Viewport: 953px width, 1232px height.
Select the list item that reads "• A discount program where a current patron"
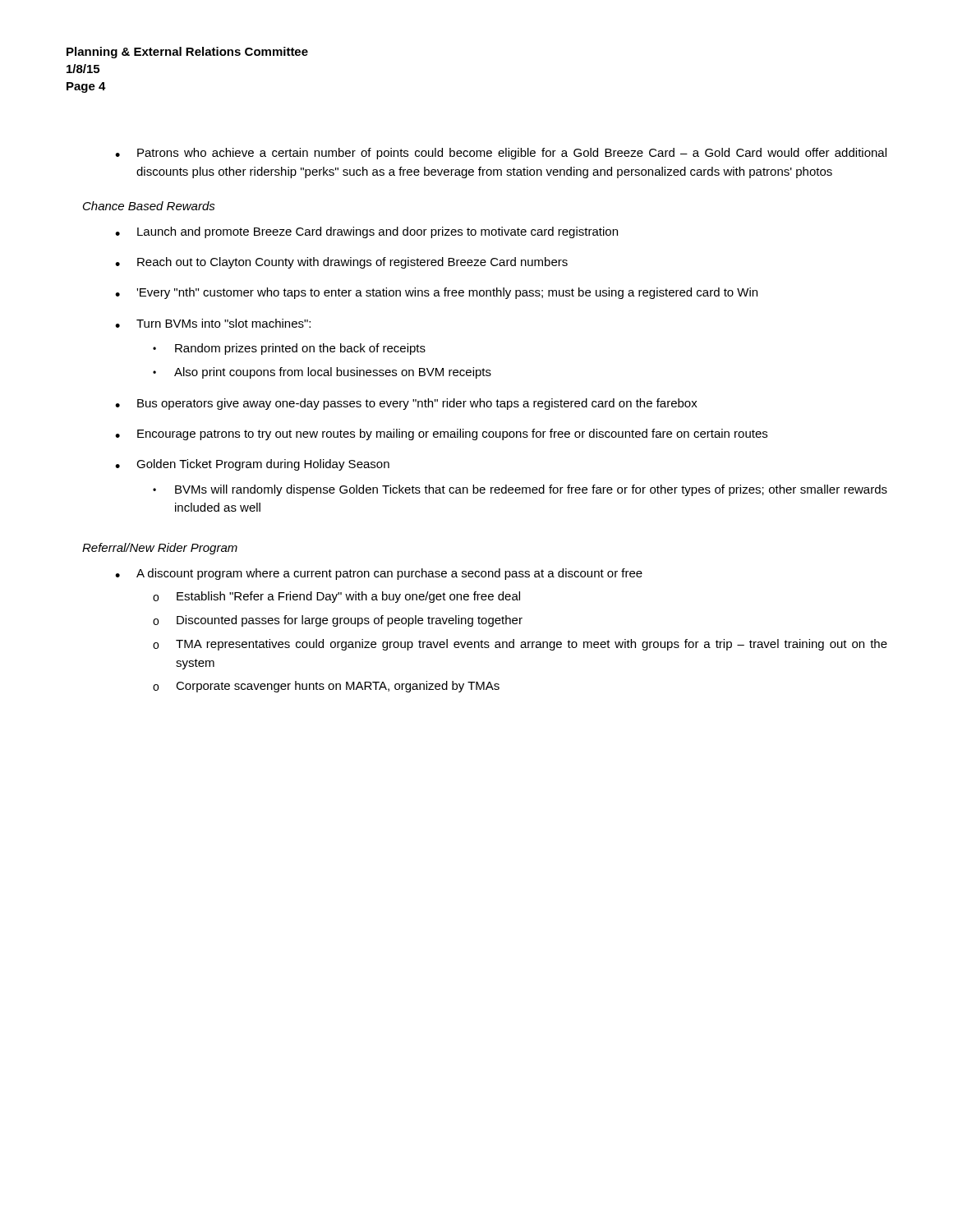tap(501, 633)
